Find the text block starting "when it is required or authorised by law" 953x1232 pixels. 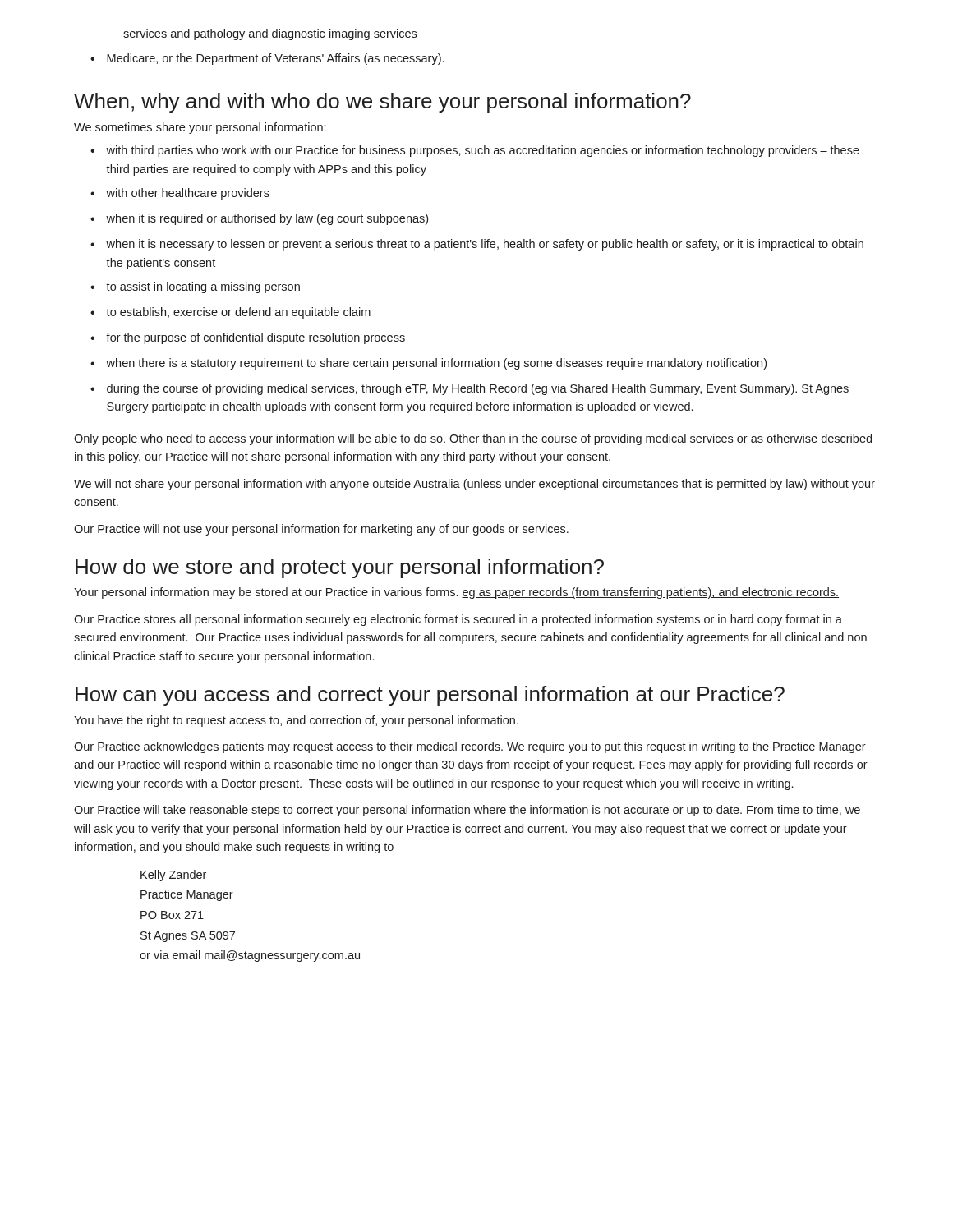click(259, 219)
